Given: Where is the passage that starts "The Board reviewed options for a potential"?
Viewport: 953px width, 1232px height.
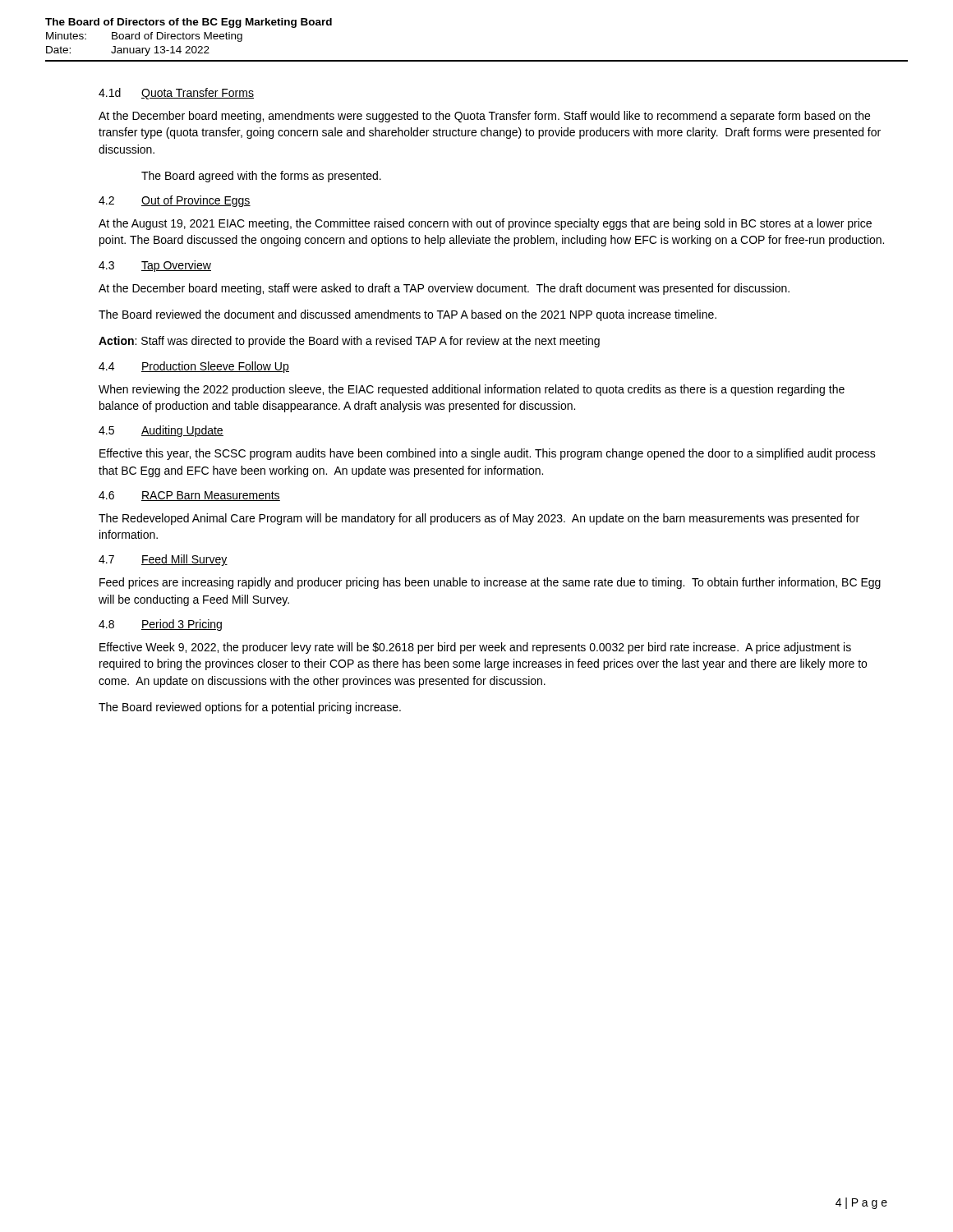Looking at the screenshot, I should point(250,707).
